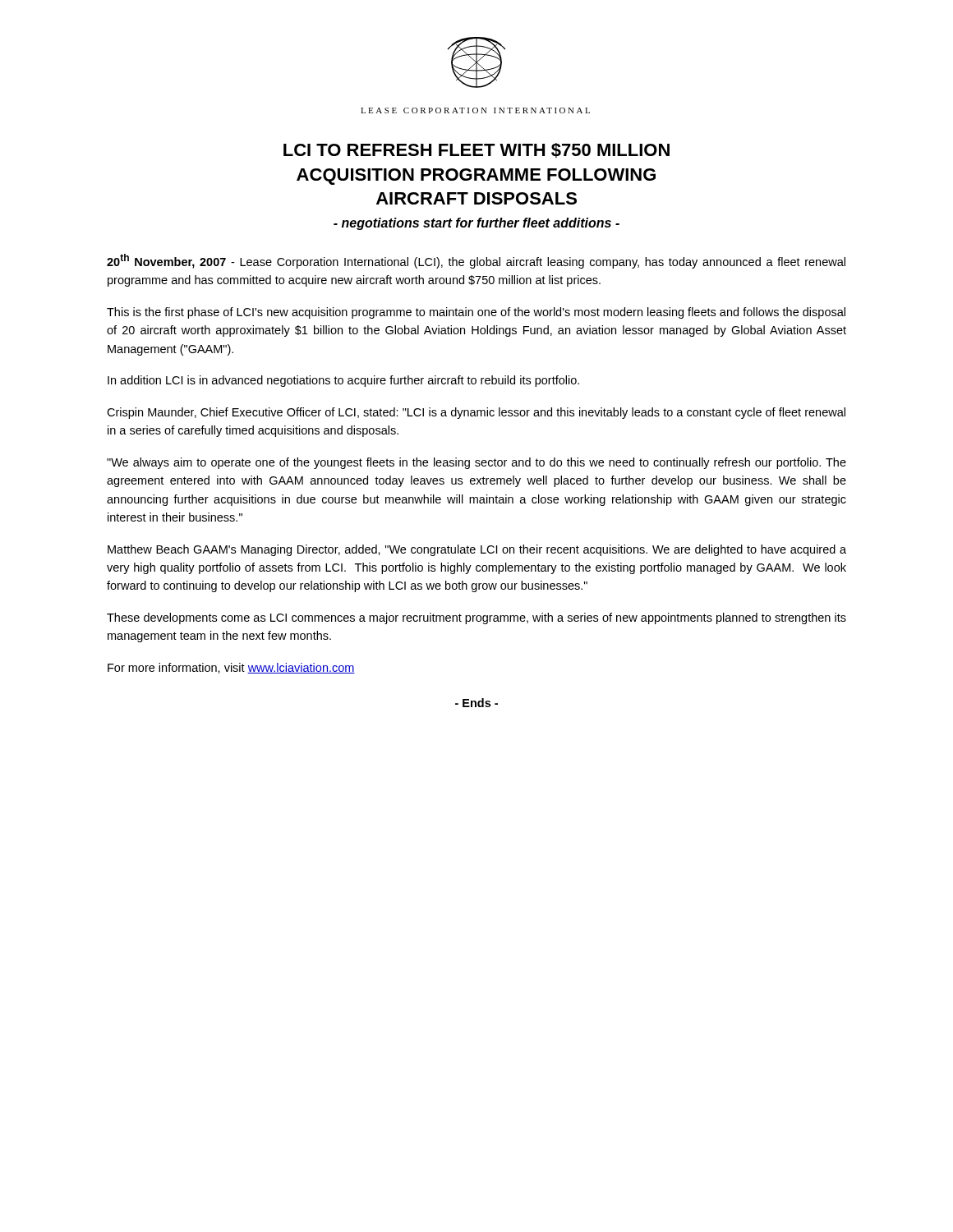Select the text that says "For more information, visit www.lciaviation.com"

coord(231,668)
